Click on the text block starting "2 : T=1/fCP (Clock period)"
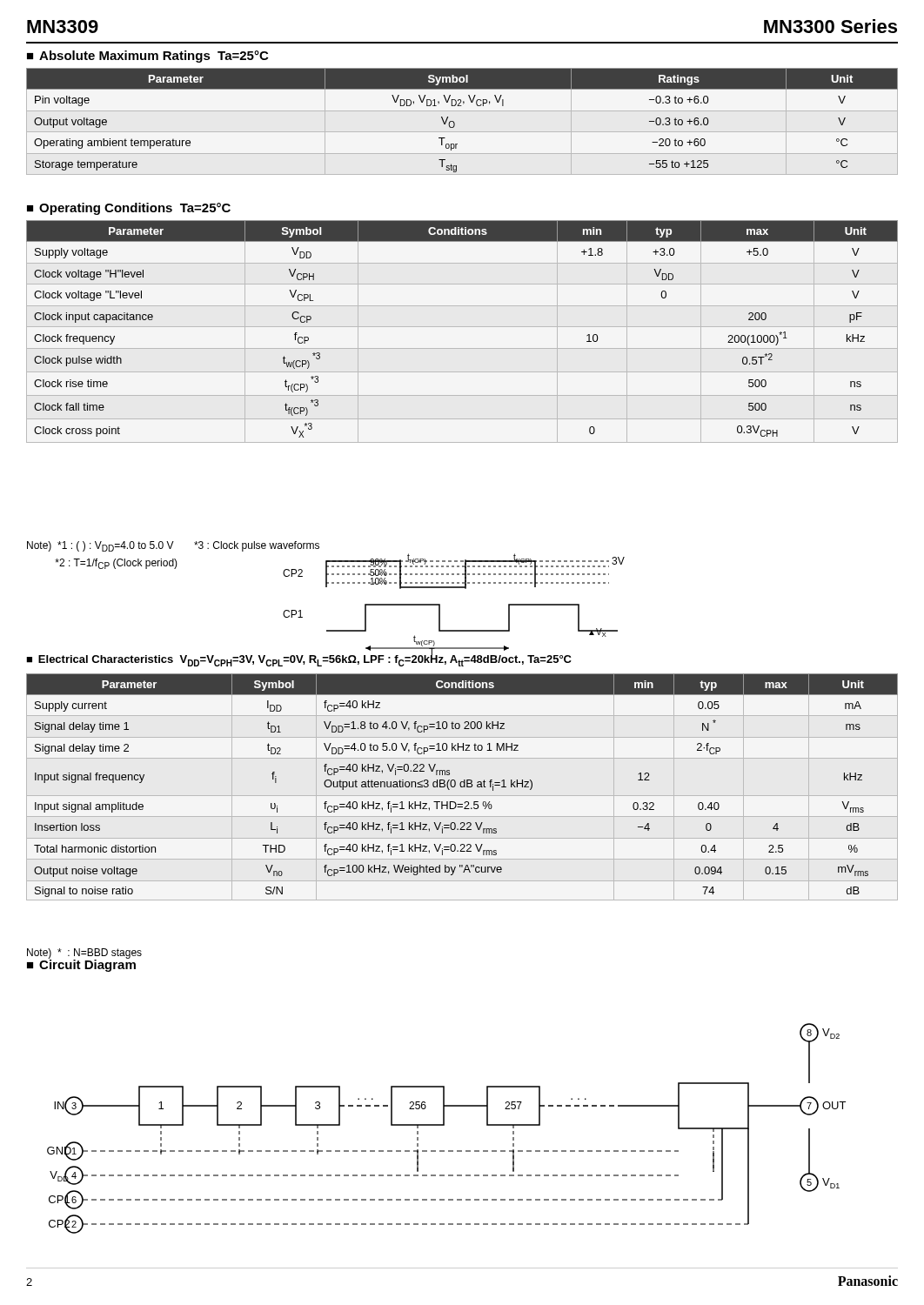The image size is (924, 1305). (102, 564)
